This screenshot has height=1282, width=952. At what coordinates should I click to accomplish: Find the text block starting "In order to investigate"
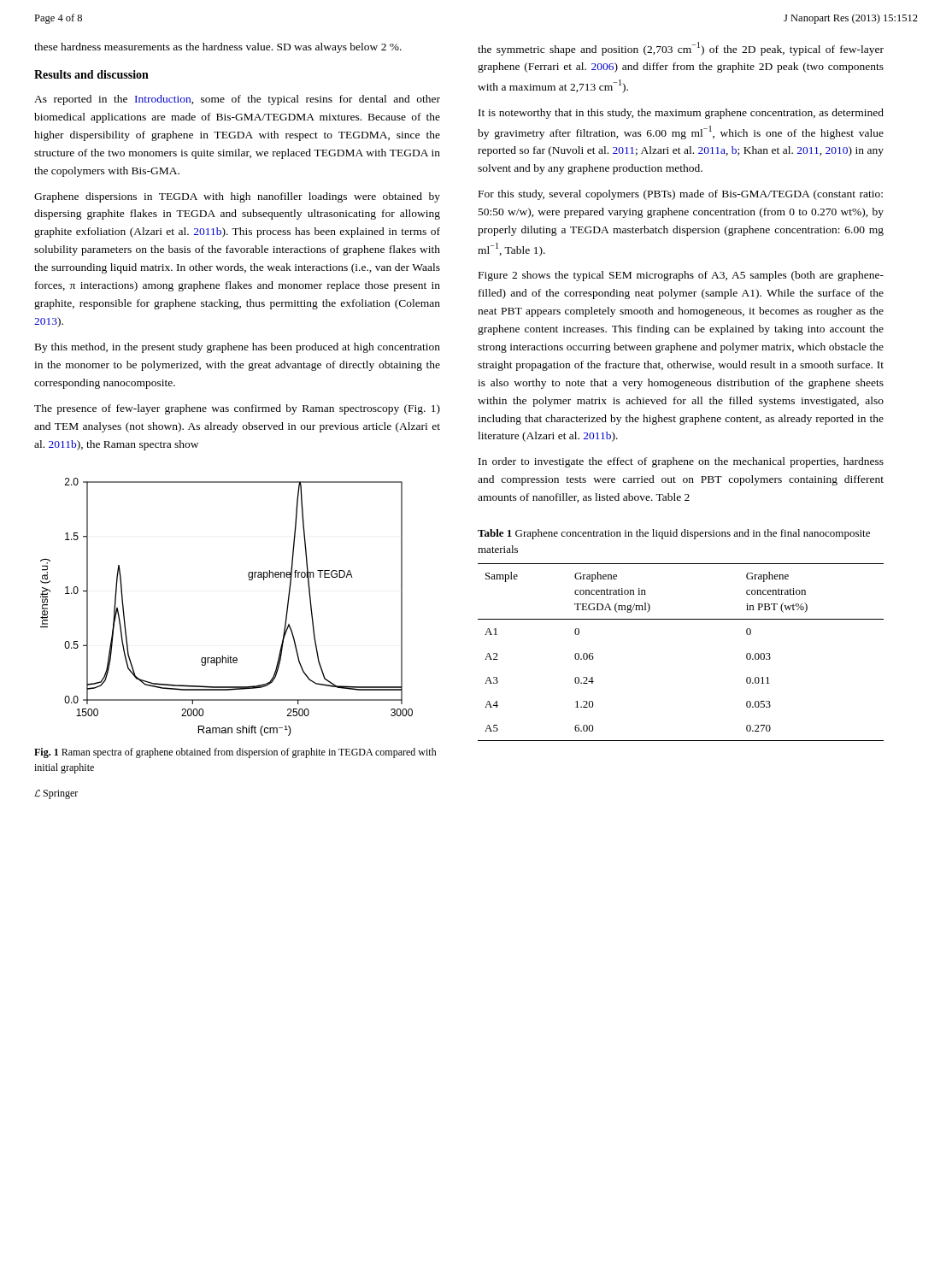(681, 480)
